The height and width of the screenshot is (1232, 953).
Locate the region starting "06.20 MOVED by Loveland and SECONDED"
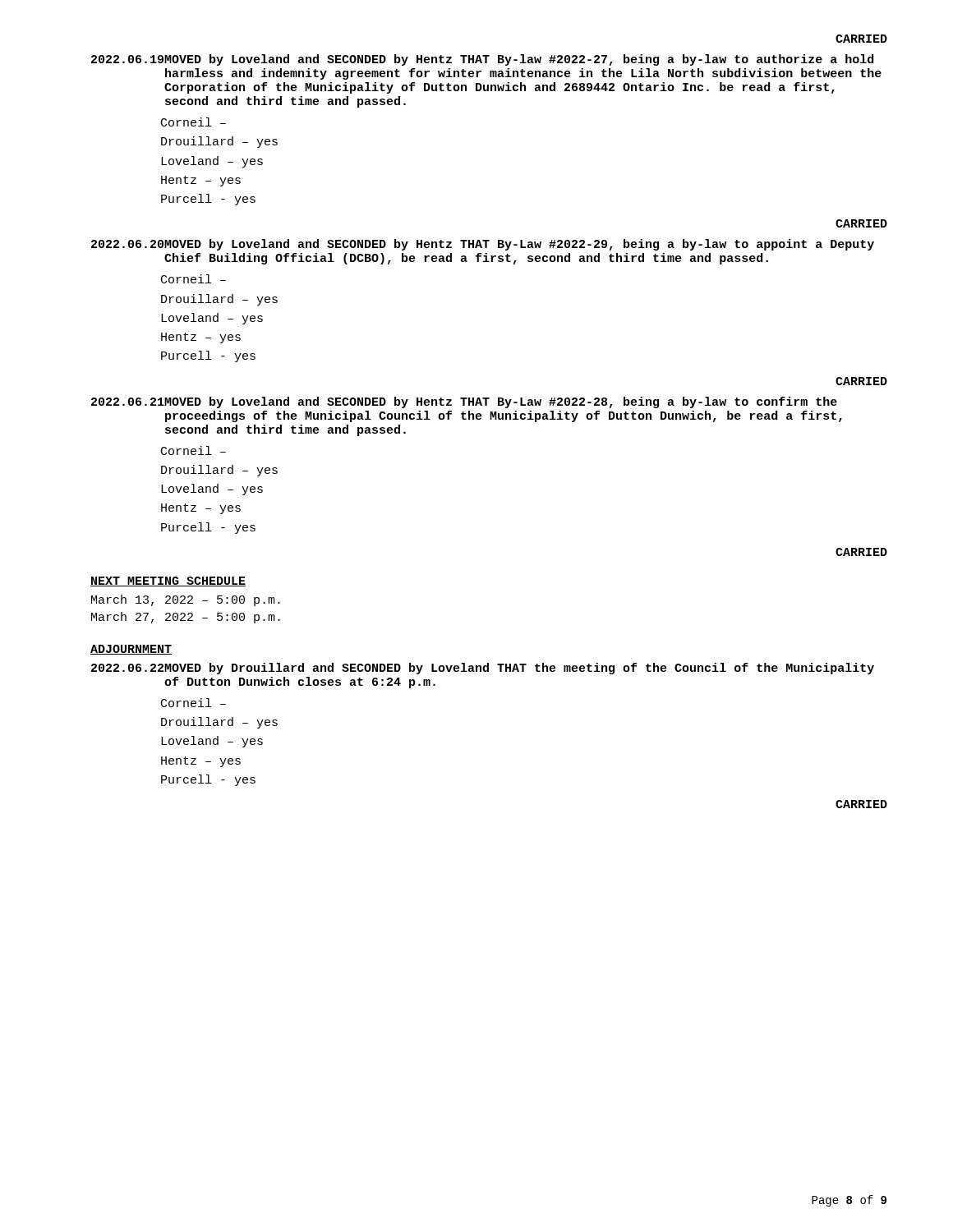coord(489,252)
